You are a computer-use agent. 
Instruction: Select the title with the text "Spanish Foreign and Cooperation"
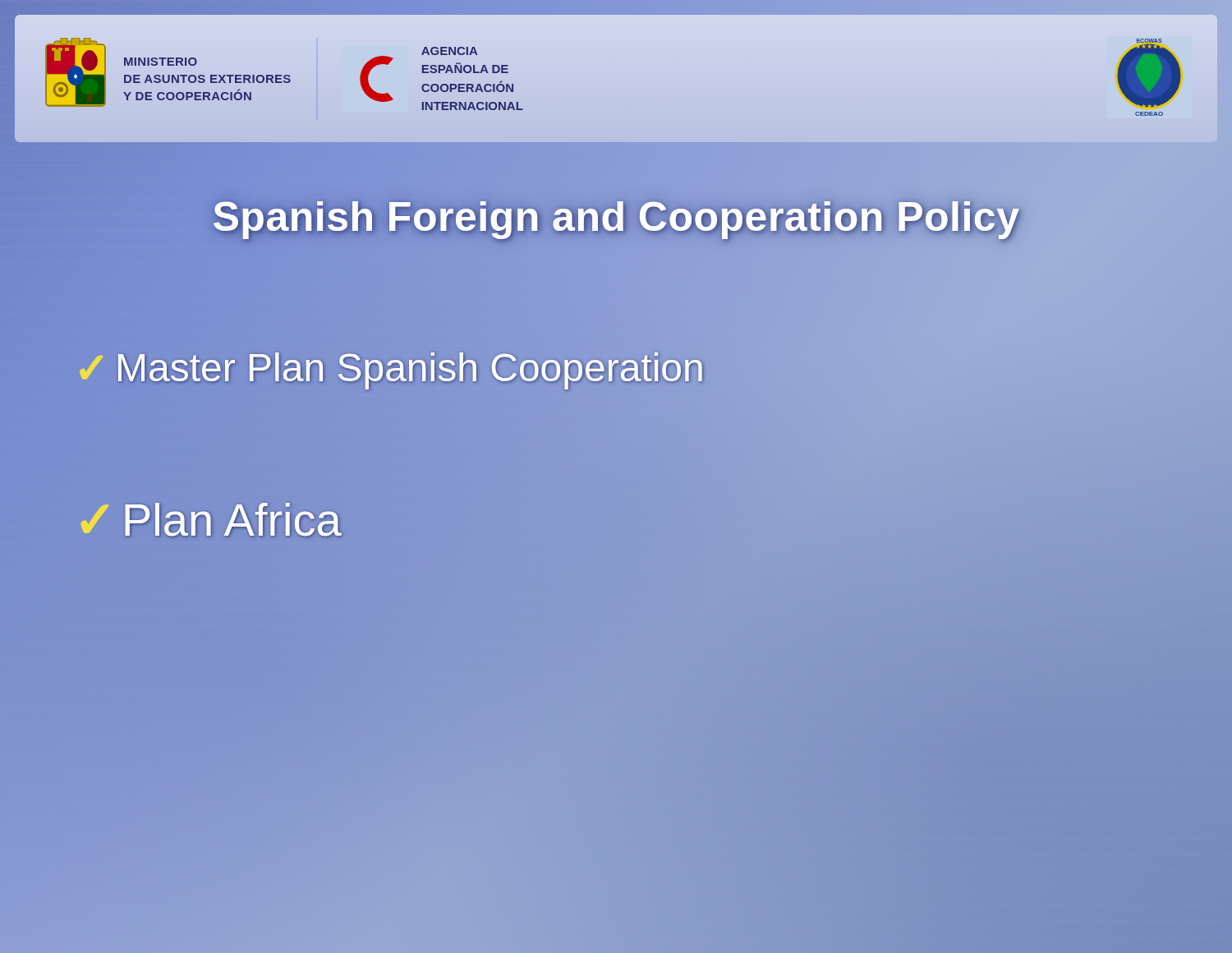[x=616, y=217]
